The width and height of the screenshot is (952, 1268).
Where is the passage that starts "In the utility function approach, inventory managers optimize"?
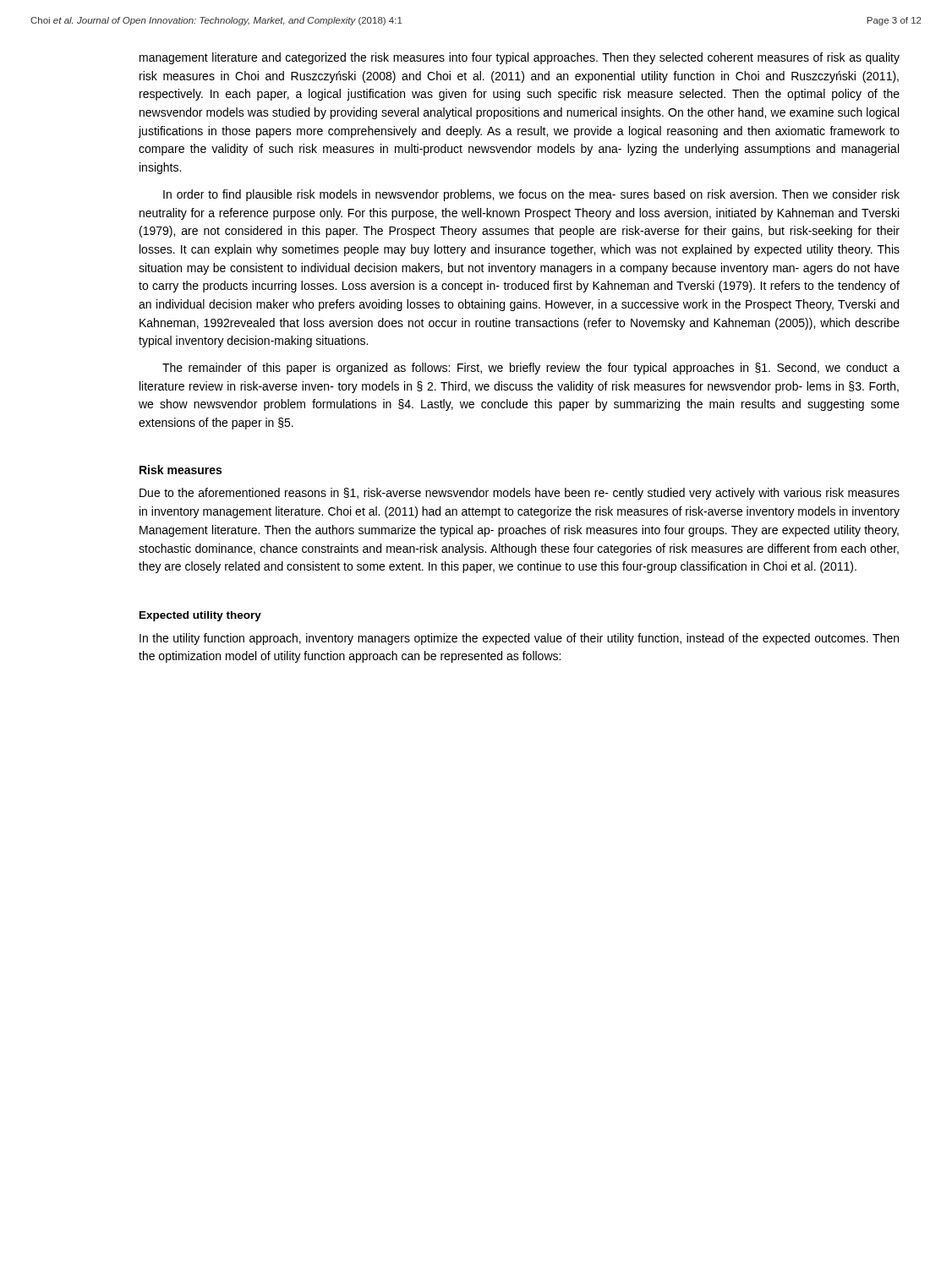[519, 648]
